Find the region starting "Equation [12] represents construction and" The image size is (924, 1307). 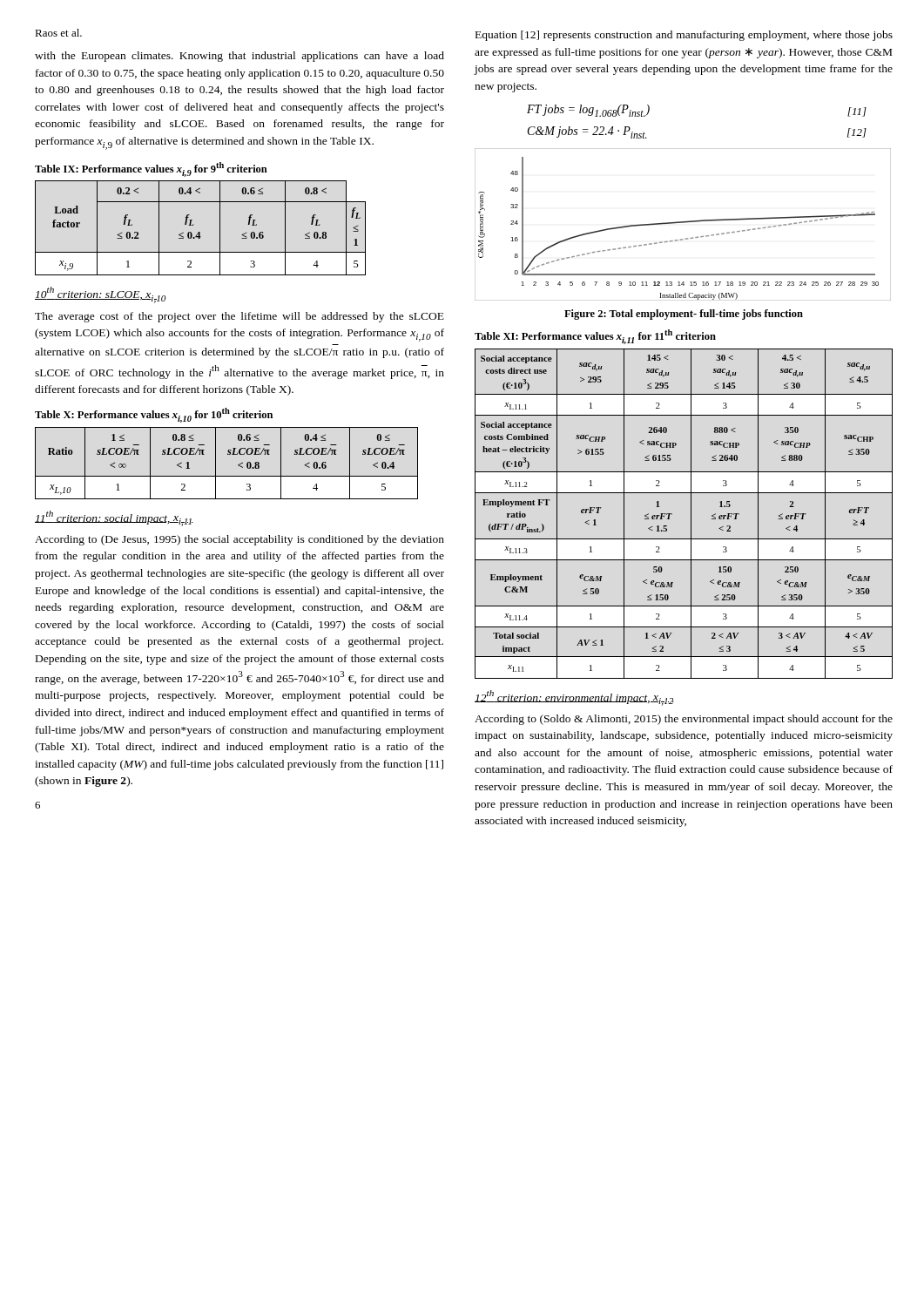click(684, 60)
